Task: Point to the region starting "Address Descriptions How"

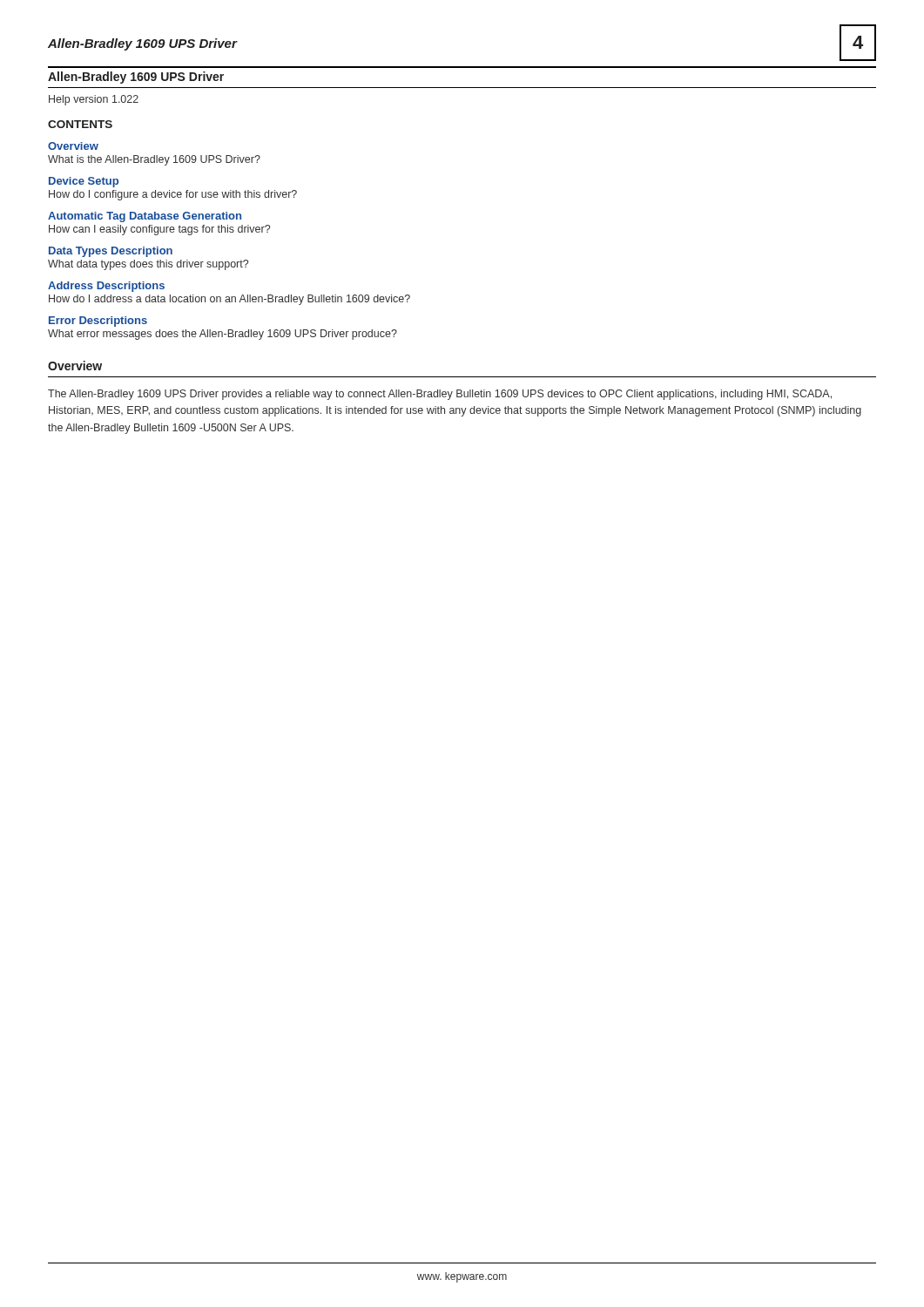Action: click(106, 287)
